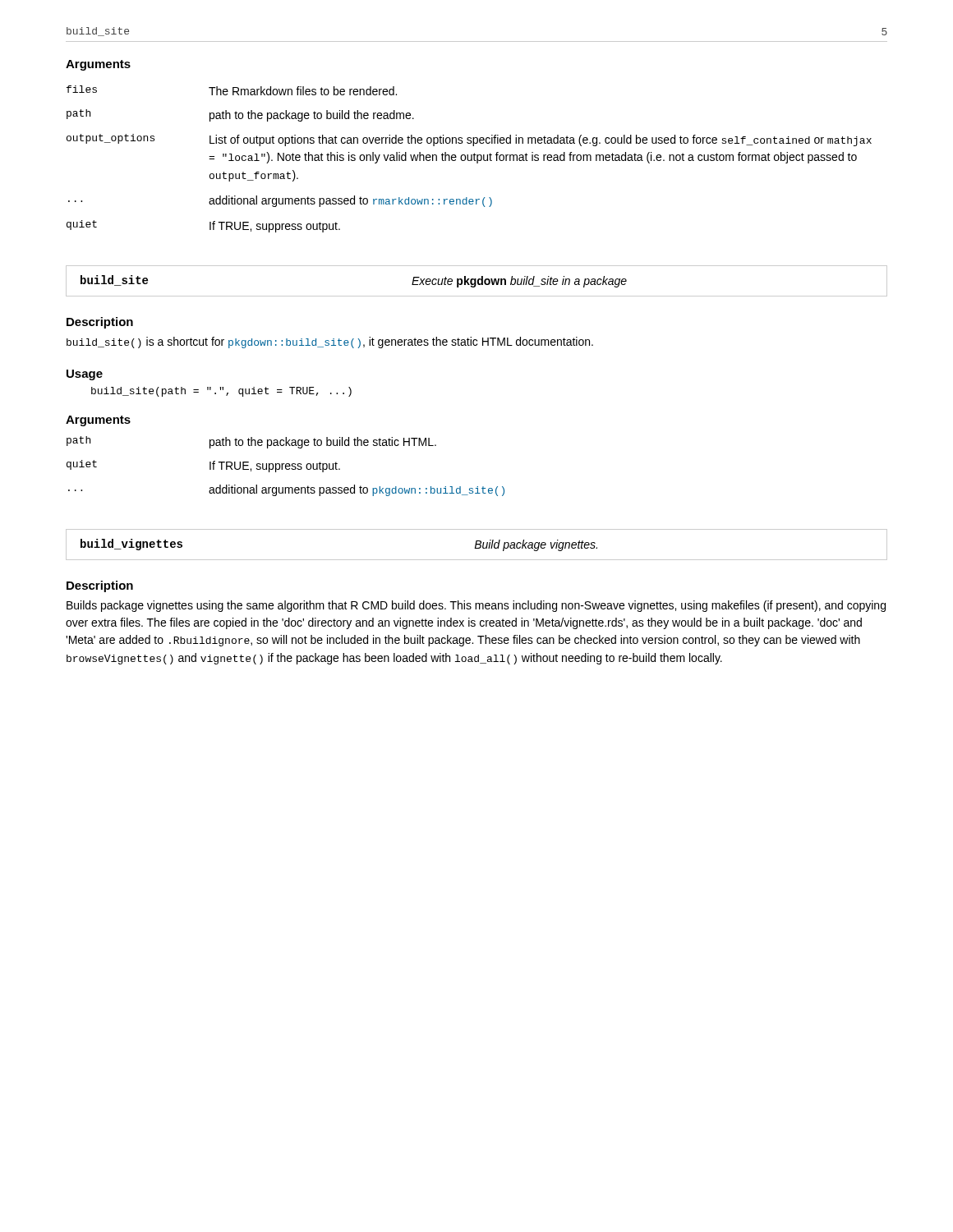Point to the element starting "build_site() is a shortcut for pkgdown::build_site(), it"
Screen dimensions: 1232x953
(330, 342)
